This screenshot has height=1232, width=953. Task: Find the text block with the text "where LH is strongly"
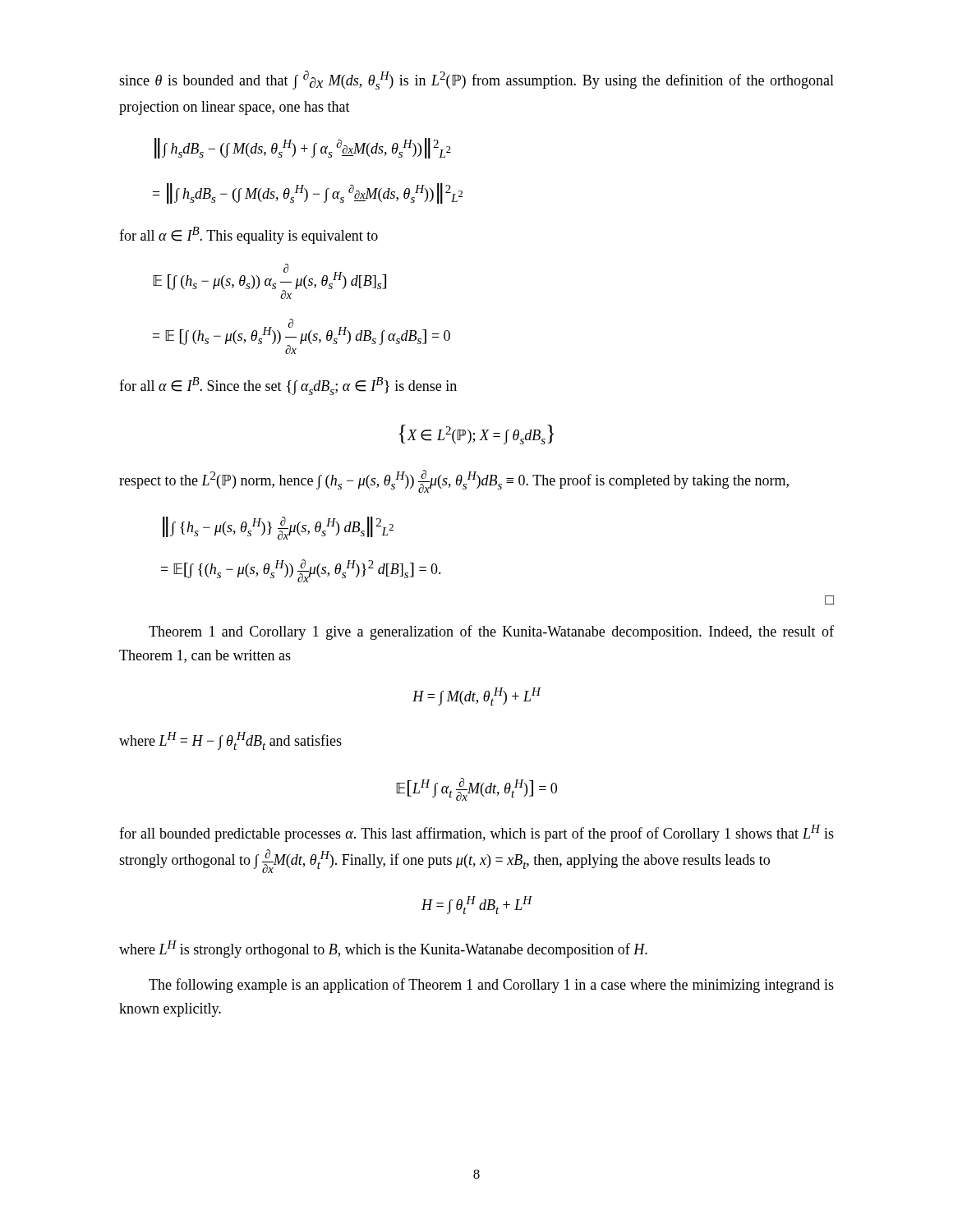[x=384, y=948]
